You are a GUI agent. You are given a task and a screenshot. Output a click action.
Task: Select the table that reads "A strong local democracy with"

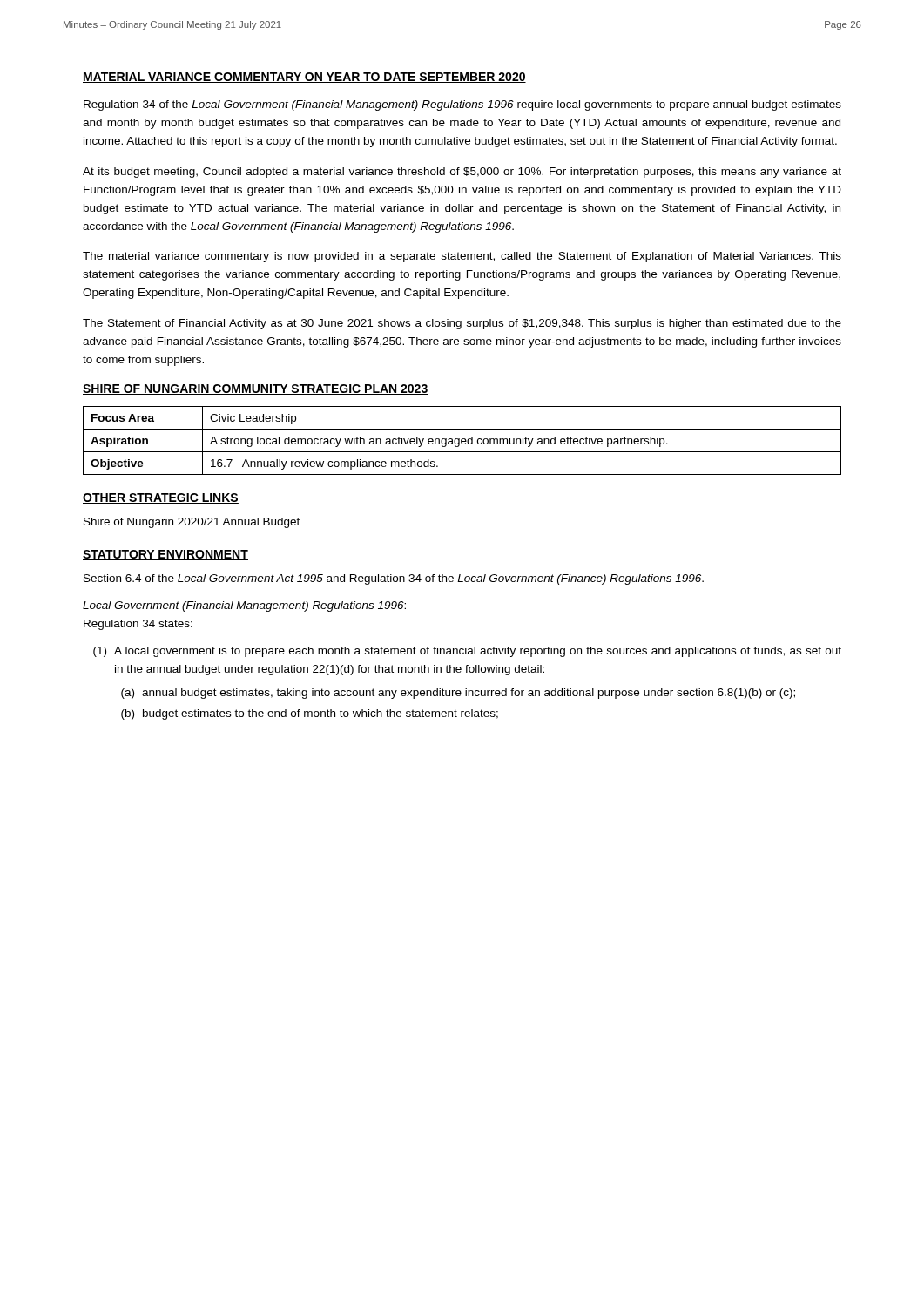[x=462, y=440]
